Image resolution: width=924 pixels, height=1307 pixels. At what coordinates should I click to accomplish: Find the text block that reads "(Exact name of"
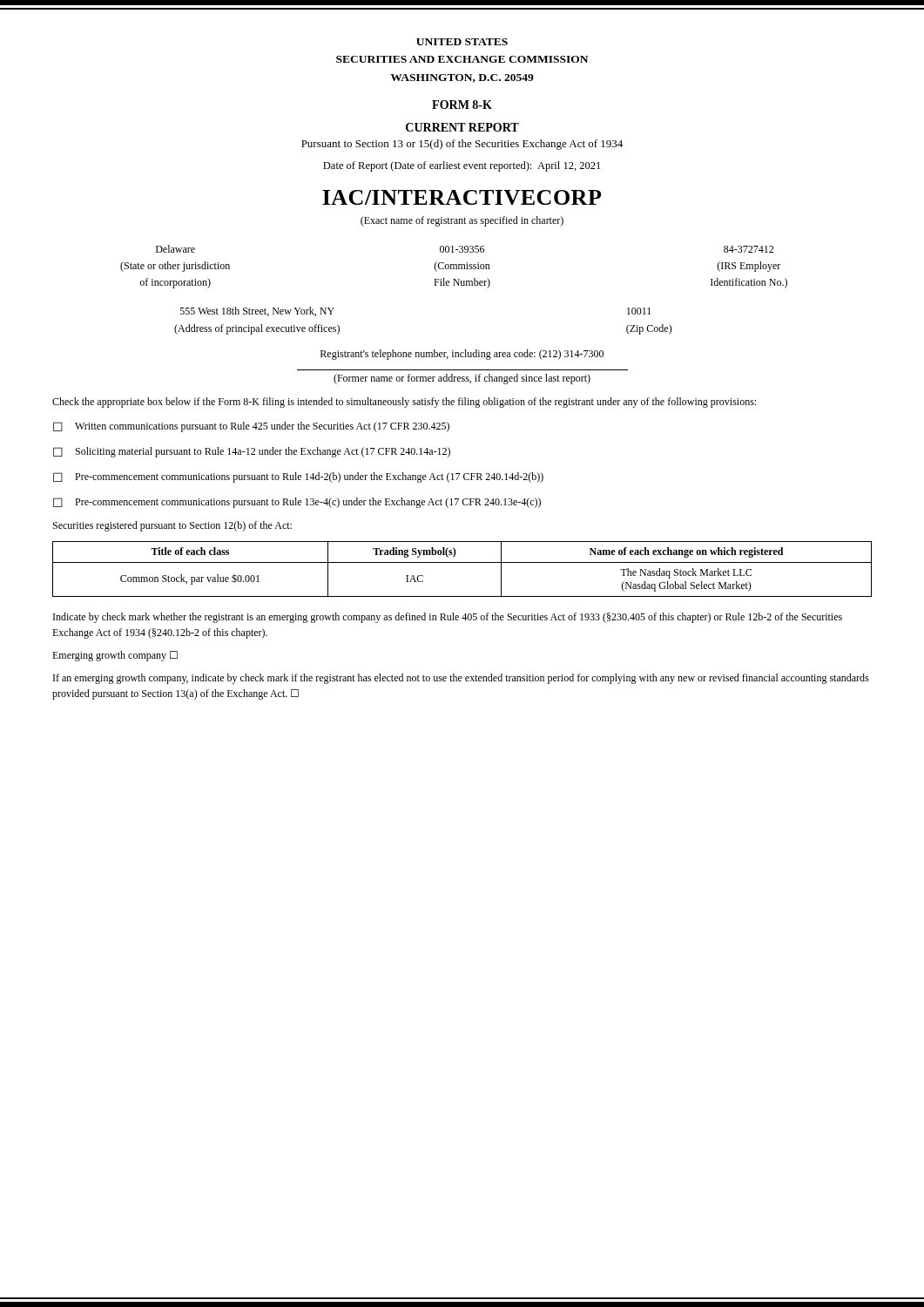pyautogui.click(x=462, y=220)
